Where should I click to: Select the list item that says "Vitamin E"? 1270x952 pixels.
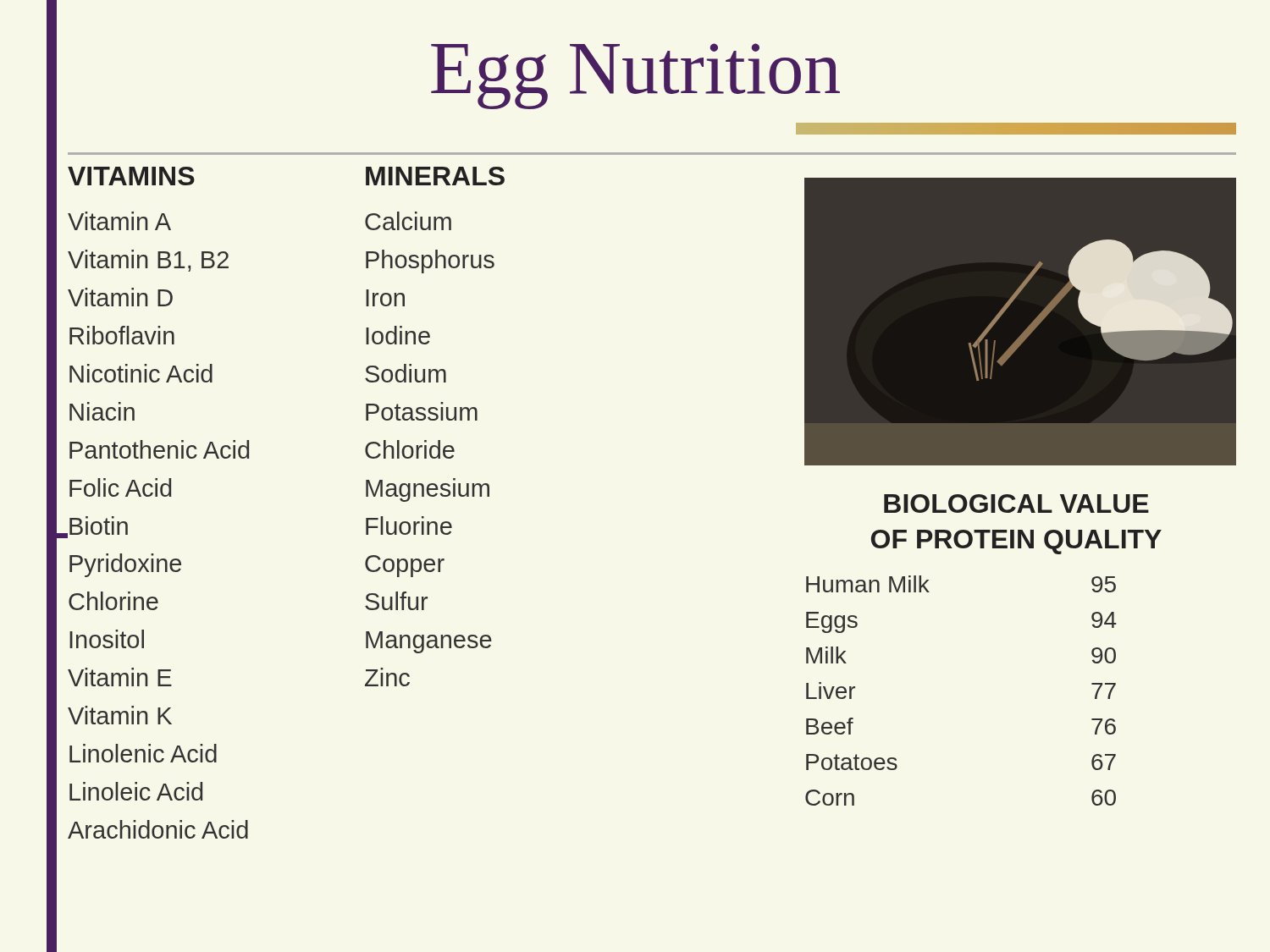(x=120, y=678)
